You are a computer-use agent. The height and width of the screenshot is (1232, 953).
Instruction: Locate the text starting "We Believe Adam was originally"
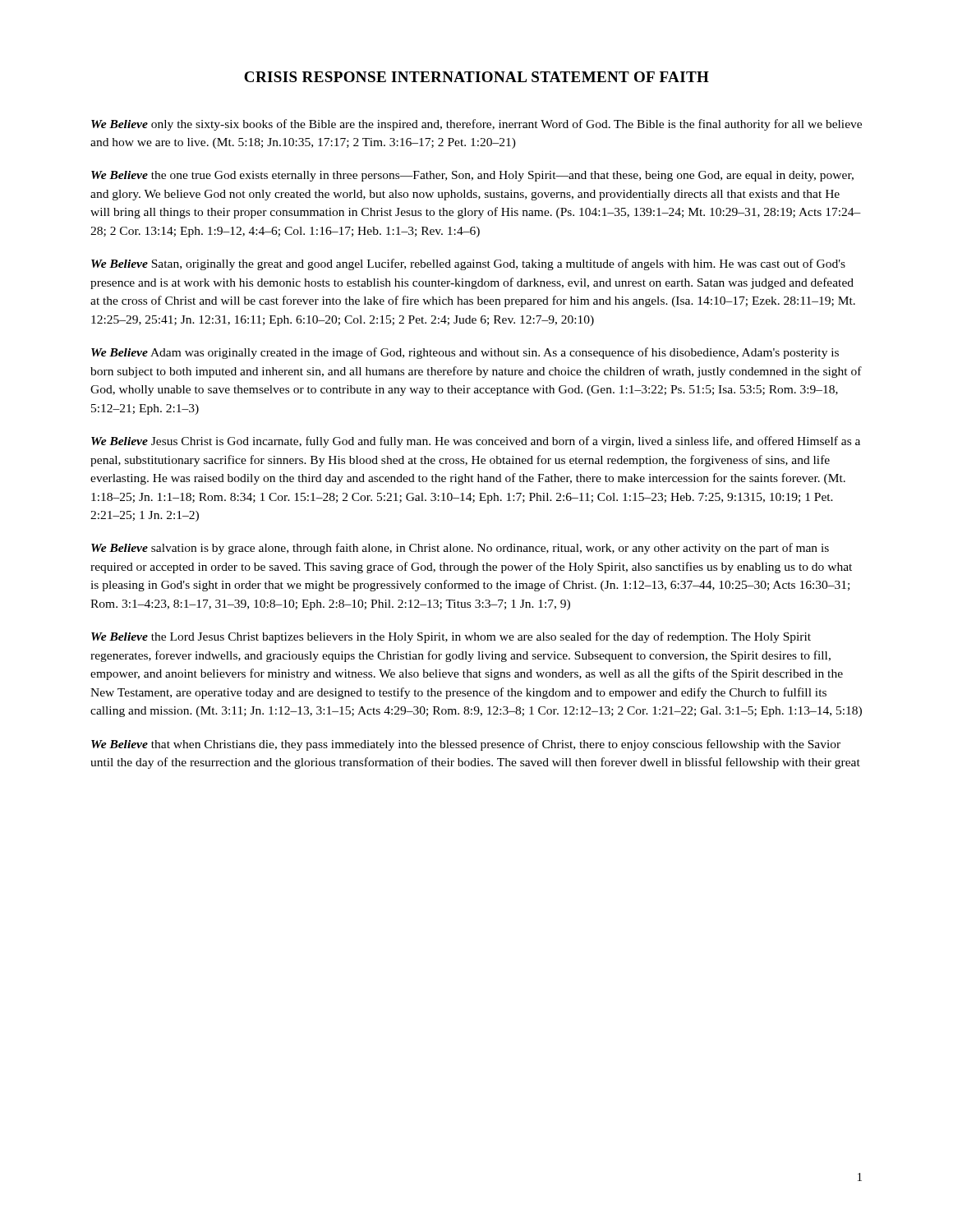tap(476, 380)
